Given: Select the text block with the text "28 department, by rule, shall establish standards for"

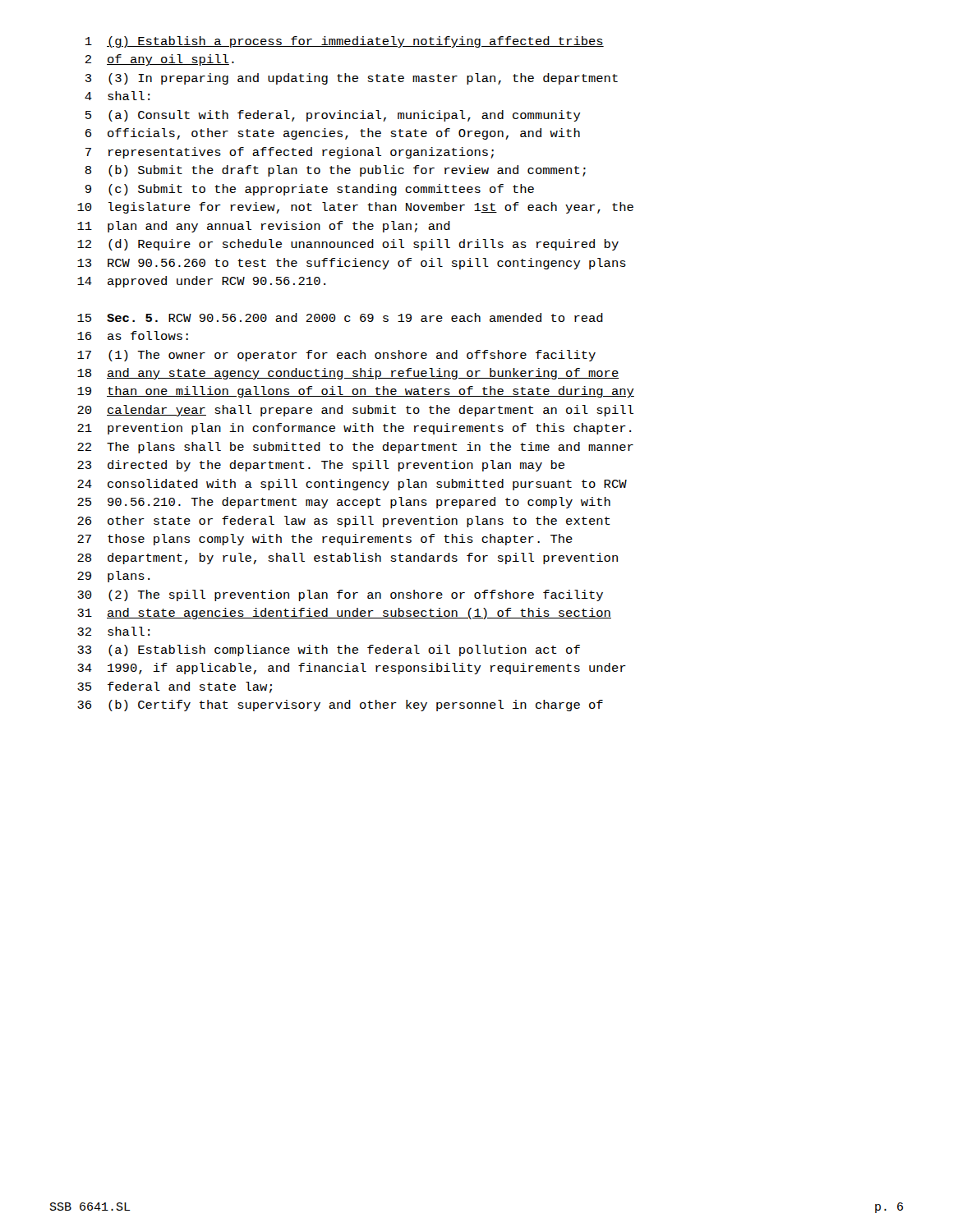Looking at the screenshot, I should click(x=476, y=558).
